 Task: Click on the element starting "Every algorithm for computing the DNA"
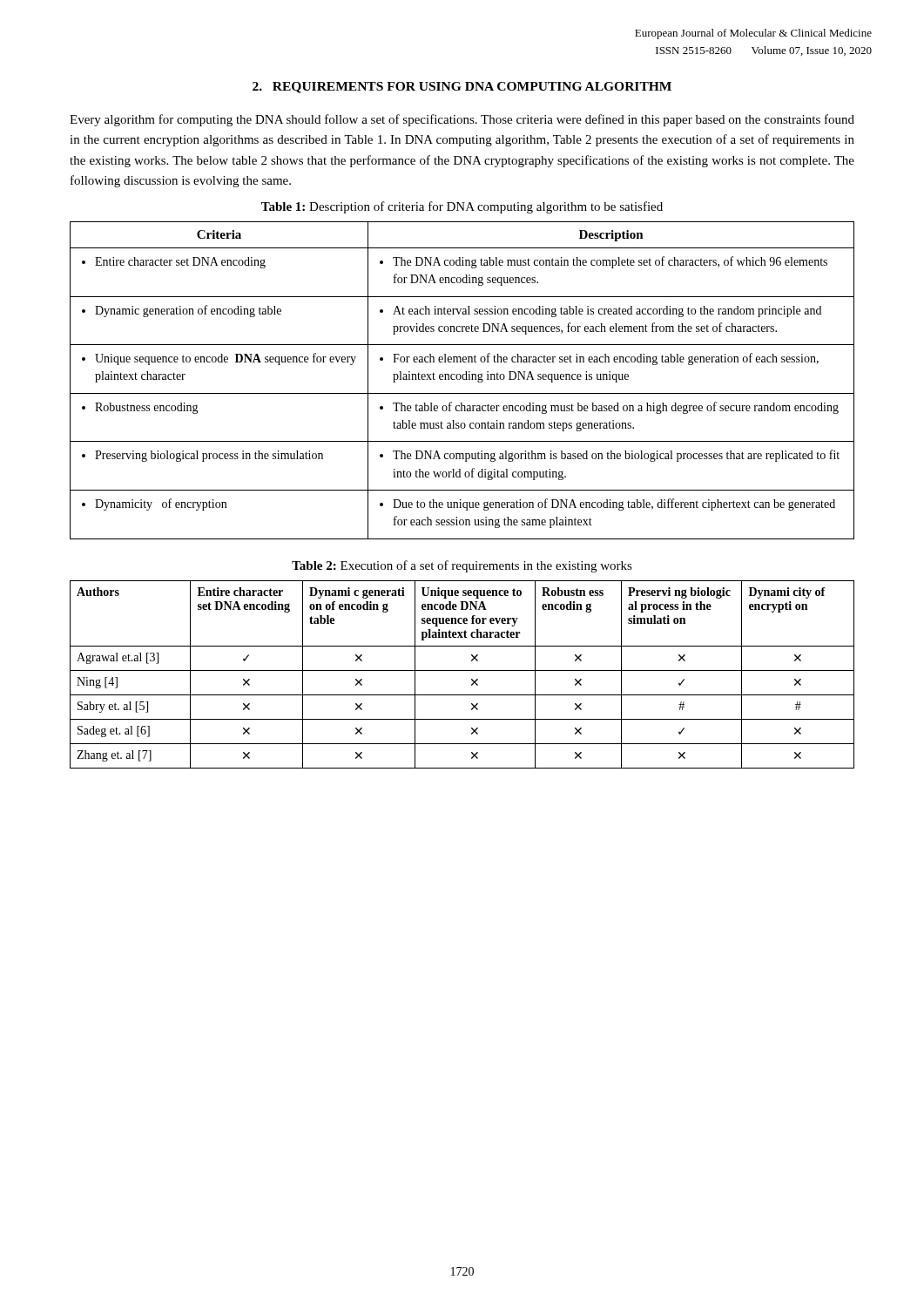462,150
